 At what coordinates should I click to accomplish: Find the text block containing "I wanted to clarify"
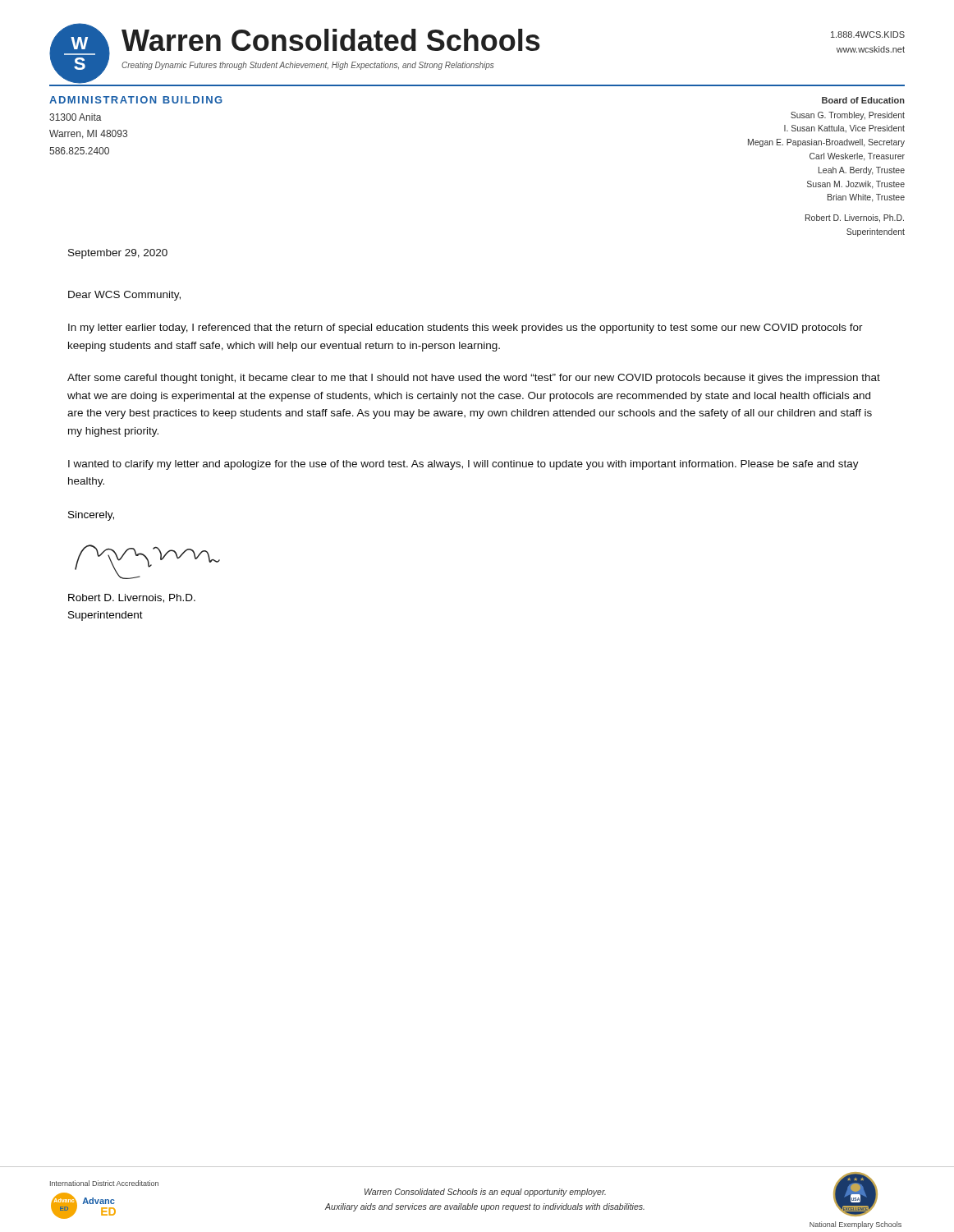[463, 472]
